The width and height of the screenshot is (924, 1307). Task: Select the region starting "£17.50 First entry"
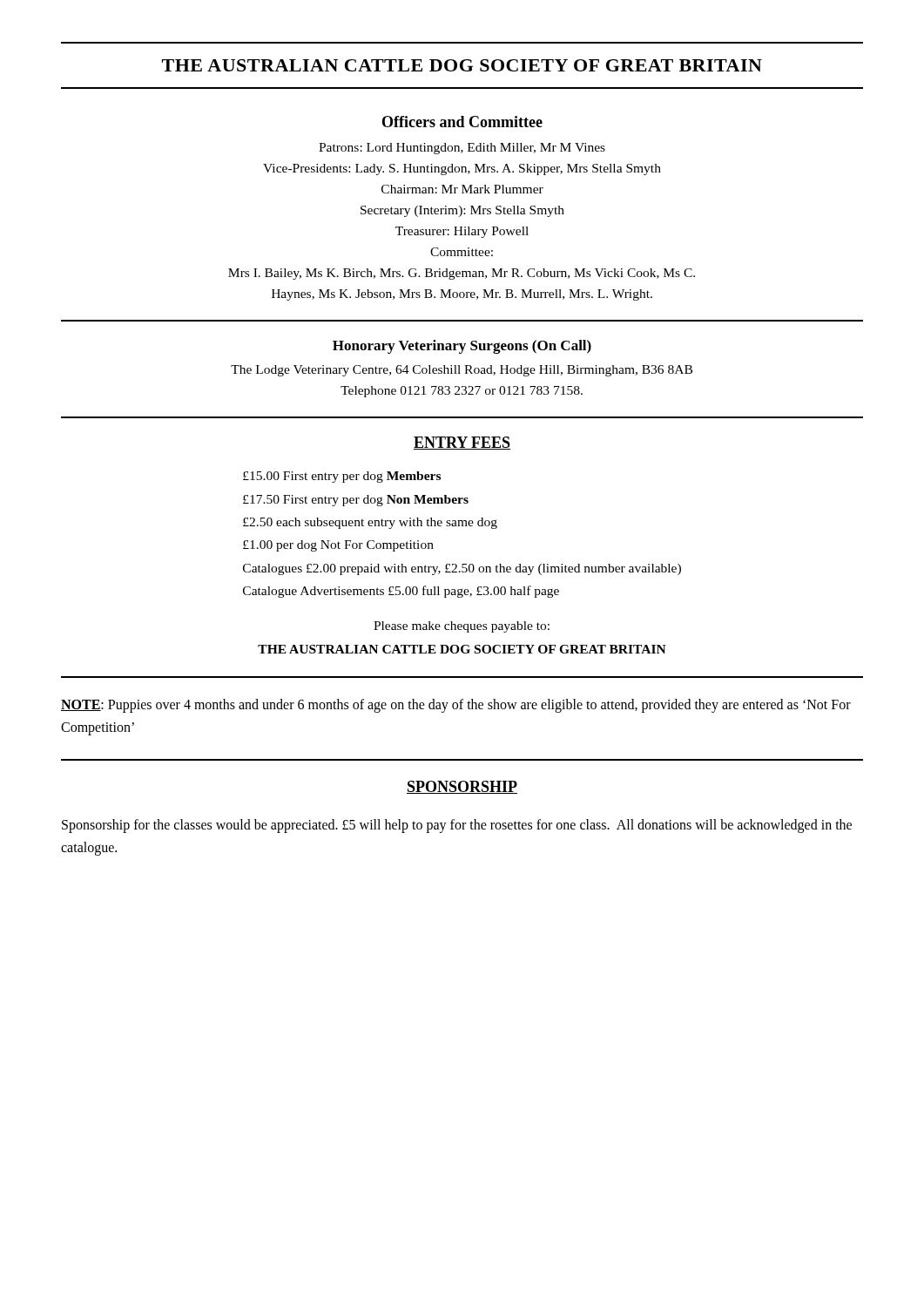(x=355, y=498)
